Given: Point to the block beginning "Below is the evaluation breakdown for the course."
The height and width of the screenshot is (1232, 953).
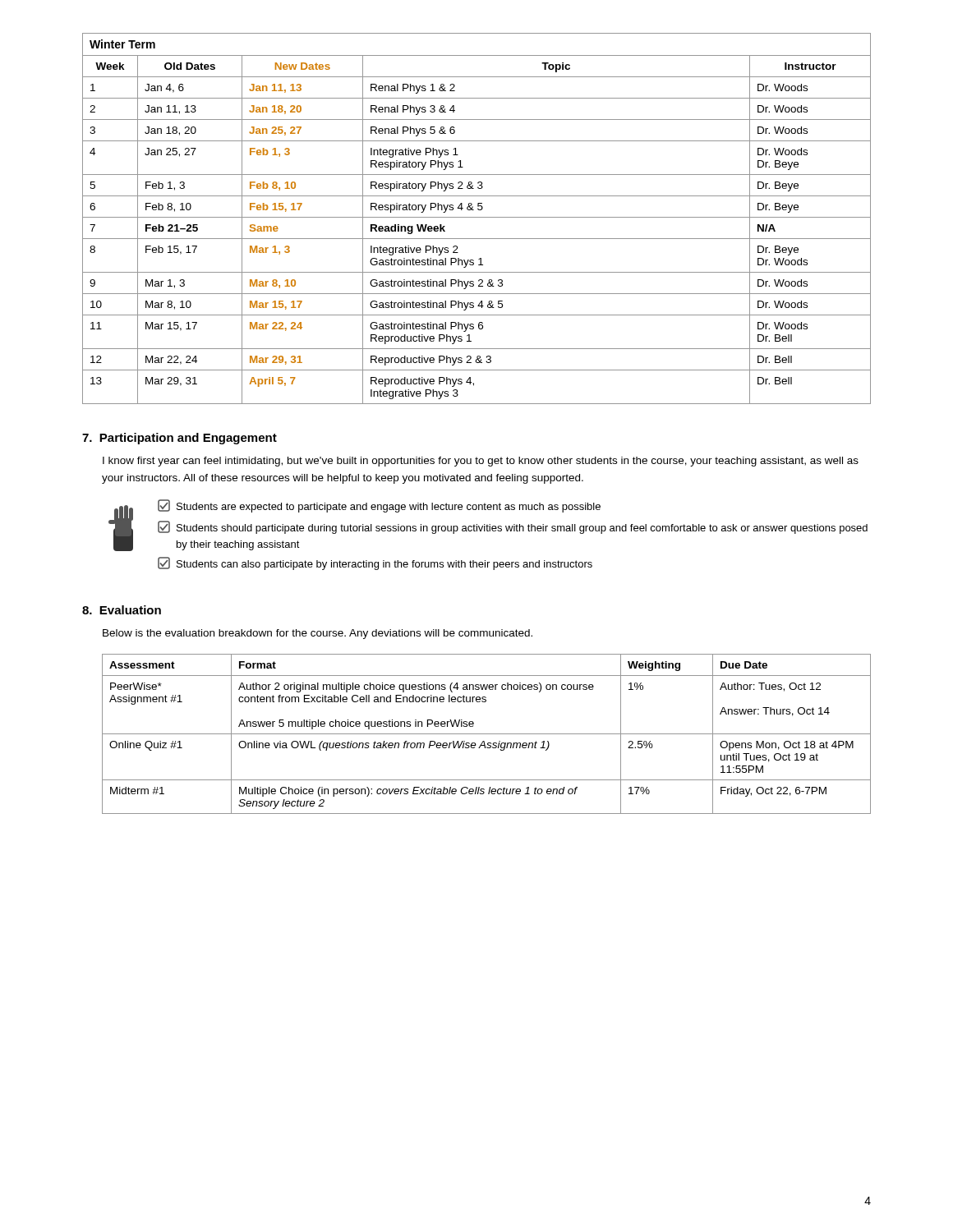Looking at the screenshot, I should click(x=318, y=633).
